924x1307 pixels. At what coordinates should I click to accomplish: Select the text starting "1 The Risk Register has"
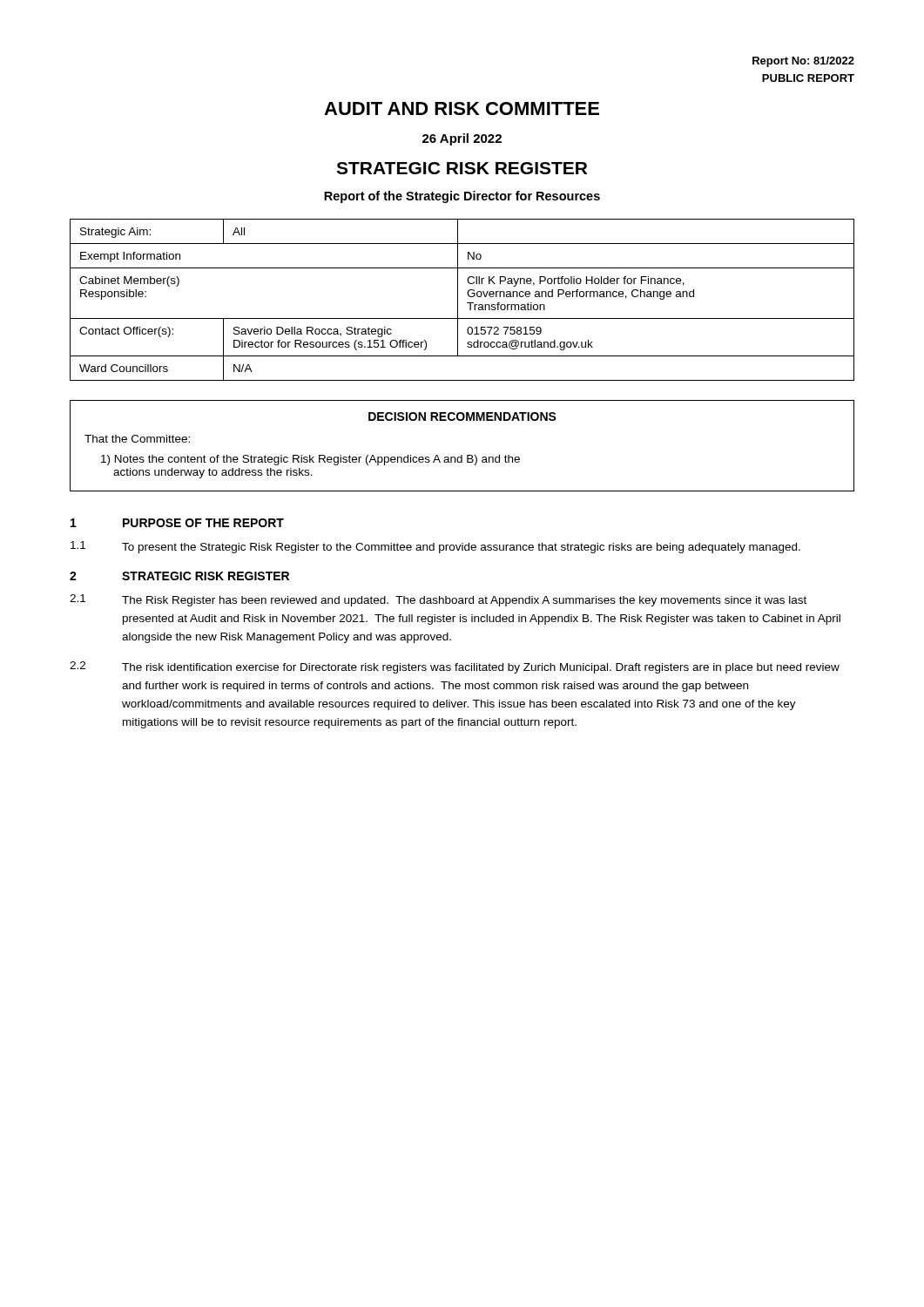[x=462, y=619]
